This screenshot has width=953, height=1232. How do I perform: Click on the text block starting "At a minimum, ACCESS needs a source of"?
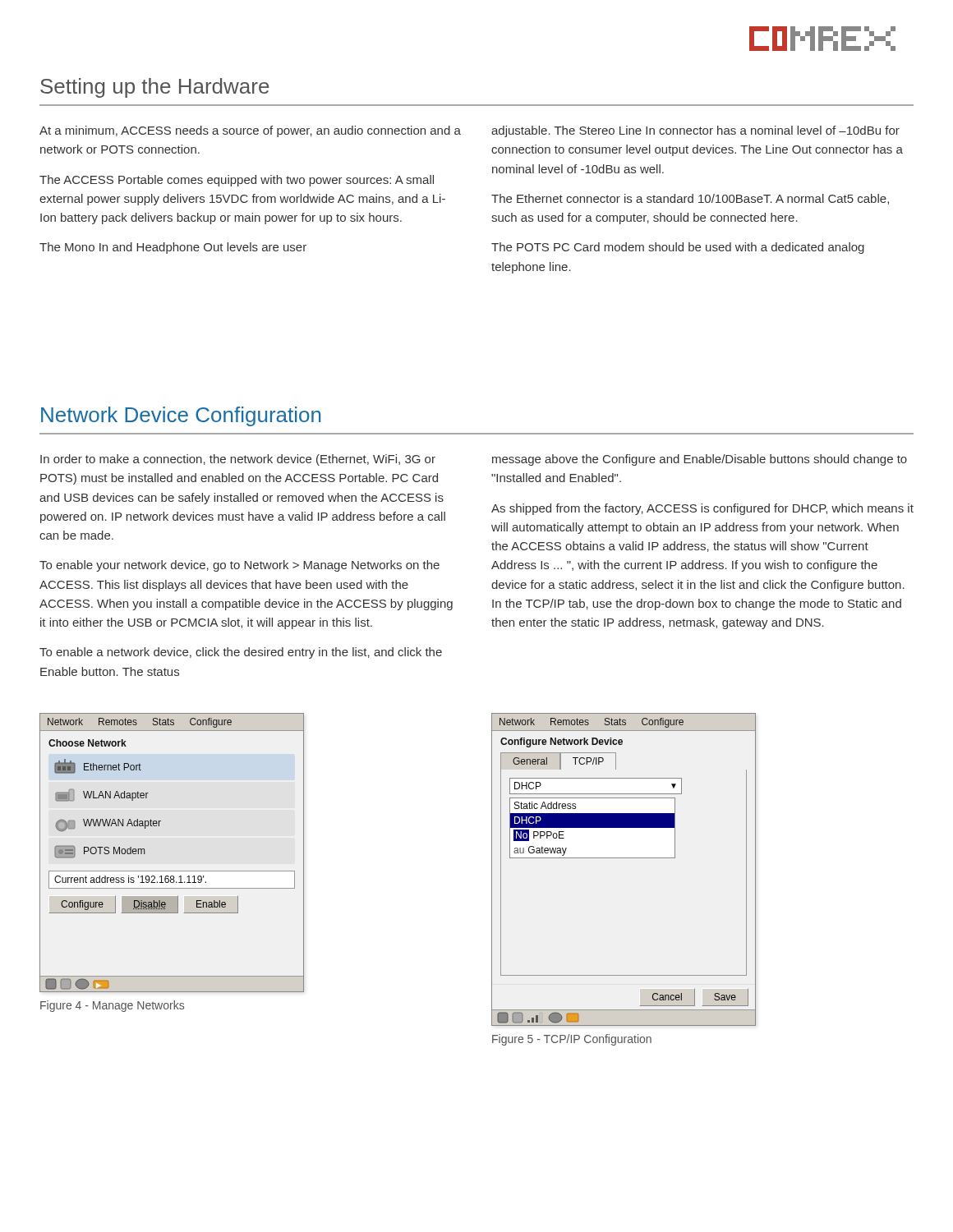pos(251,140)
